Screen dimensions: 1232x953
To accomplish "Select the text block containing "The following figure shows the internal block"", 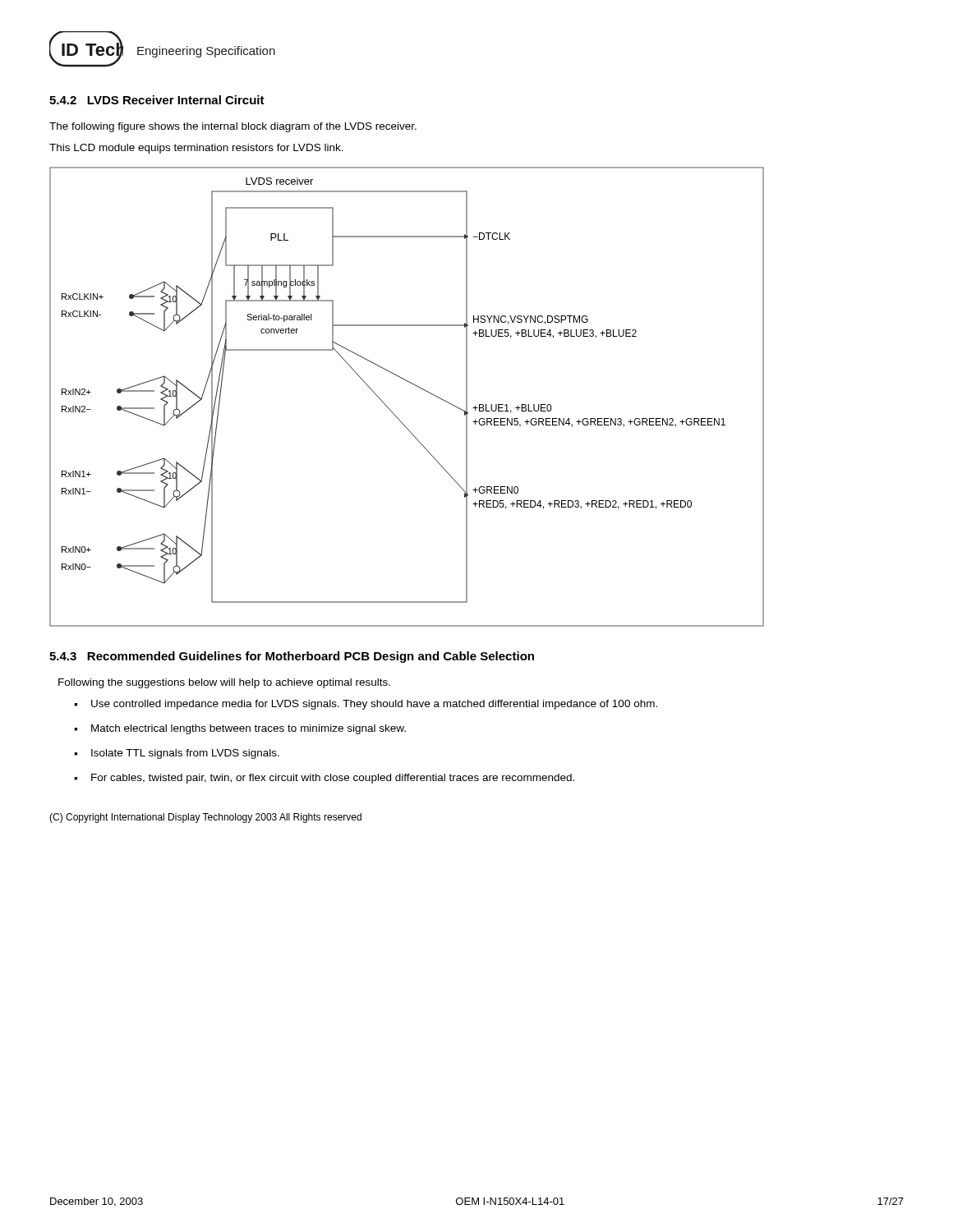I will [233, 126].
